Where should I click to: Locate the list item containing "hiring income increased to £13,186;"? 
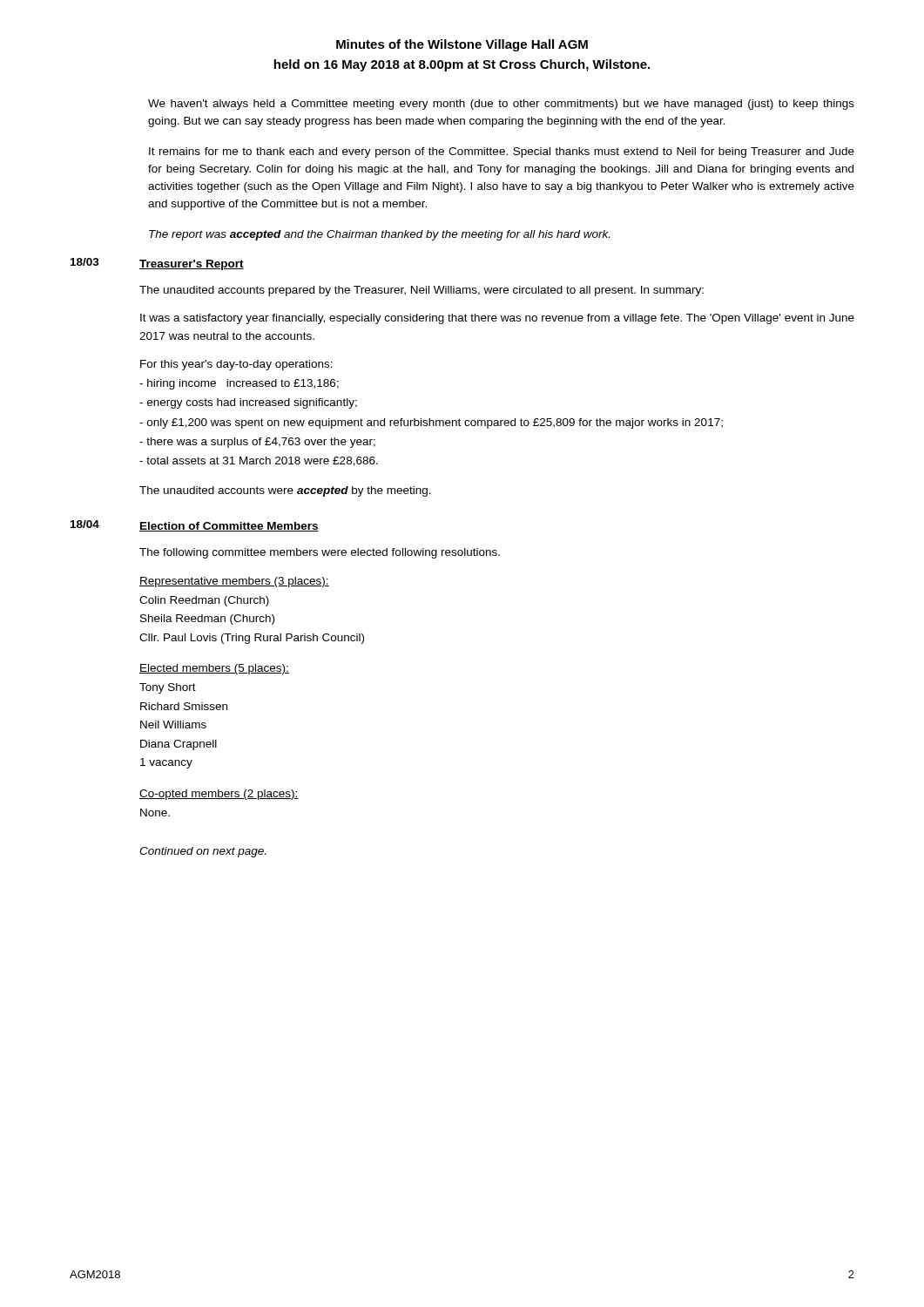pyautogui.click(x=239, y=383)
